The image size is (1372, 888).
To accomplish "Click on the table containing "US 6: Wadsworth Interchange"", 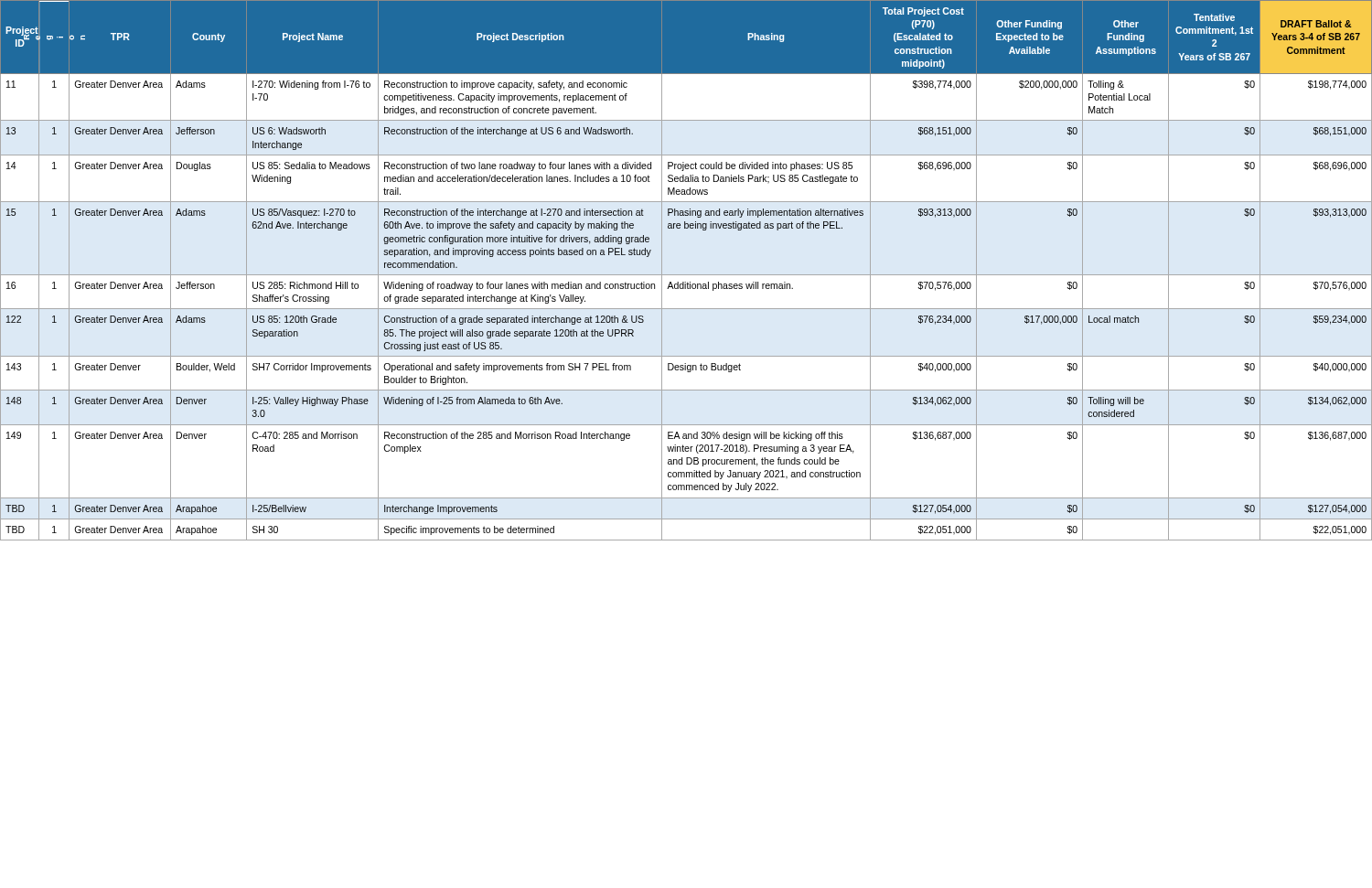I will click(686, 270).
